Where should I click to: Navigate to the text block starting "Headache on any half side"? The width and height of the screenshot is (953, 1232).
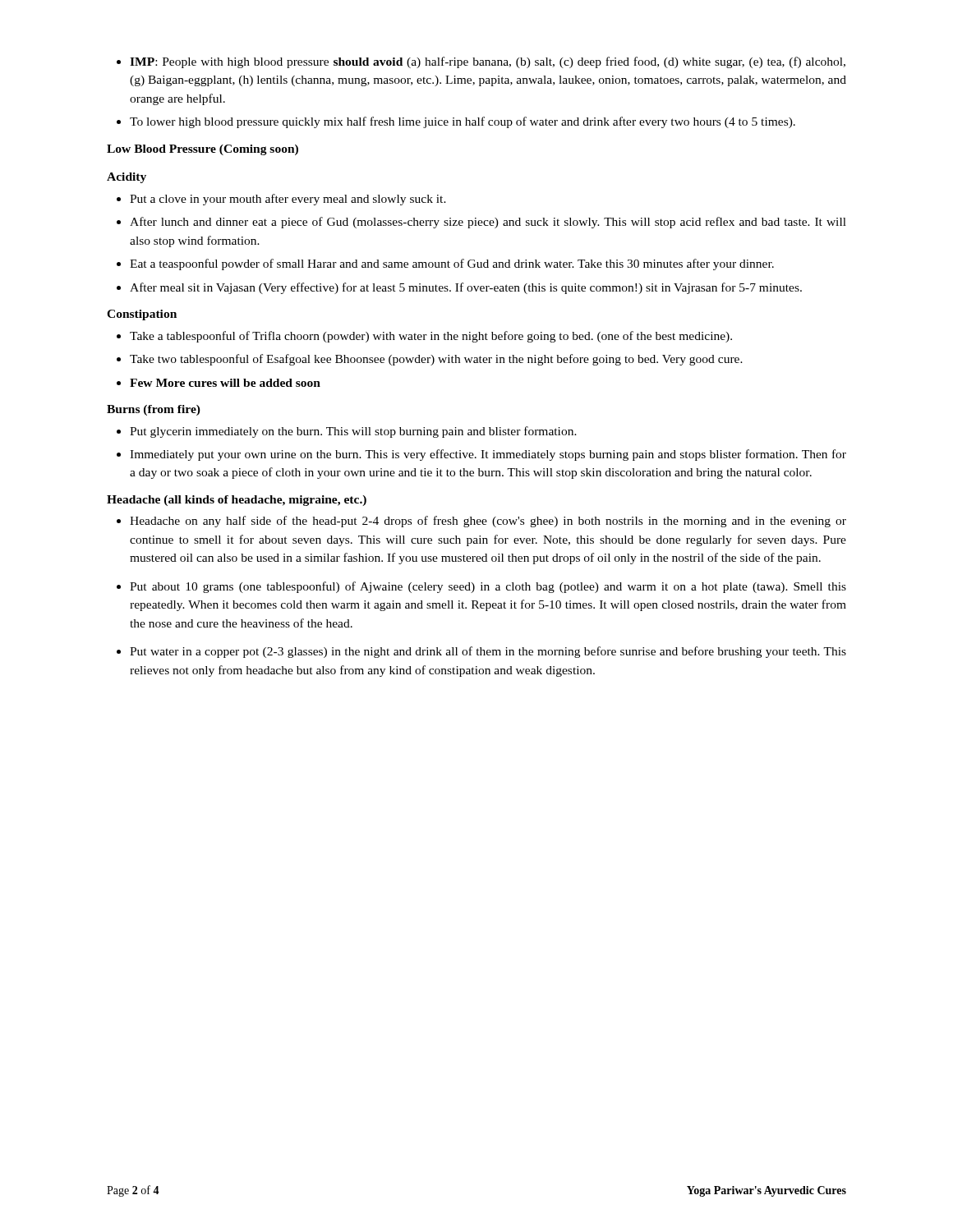coord(488,539)
